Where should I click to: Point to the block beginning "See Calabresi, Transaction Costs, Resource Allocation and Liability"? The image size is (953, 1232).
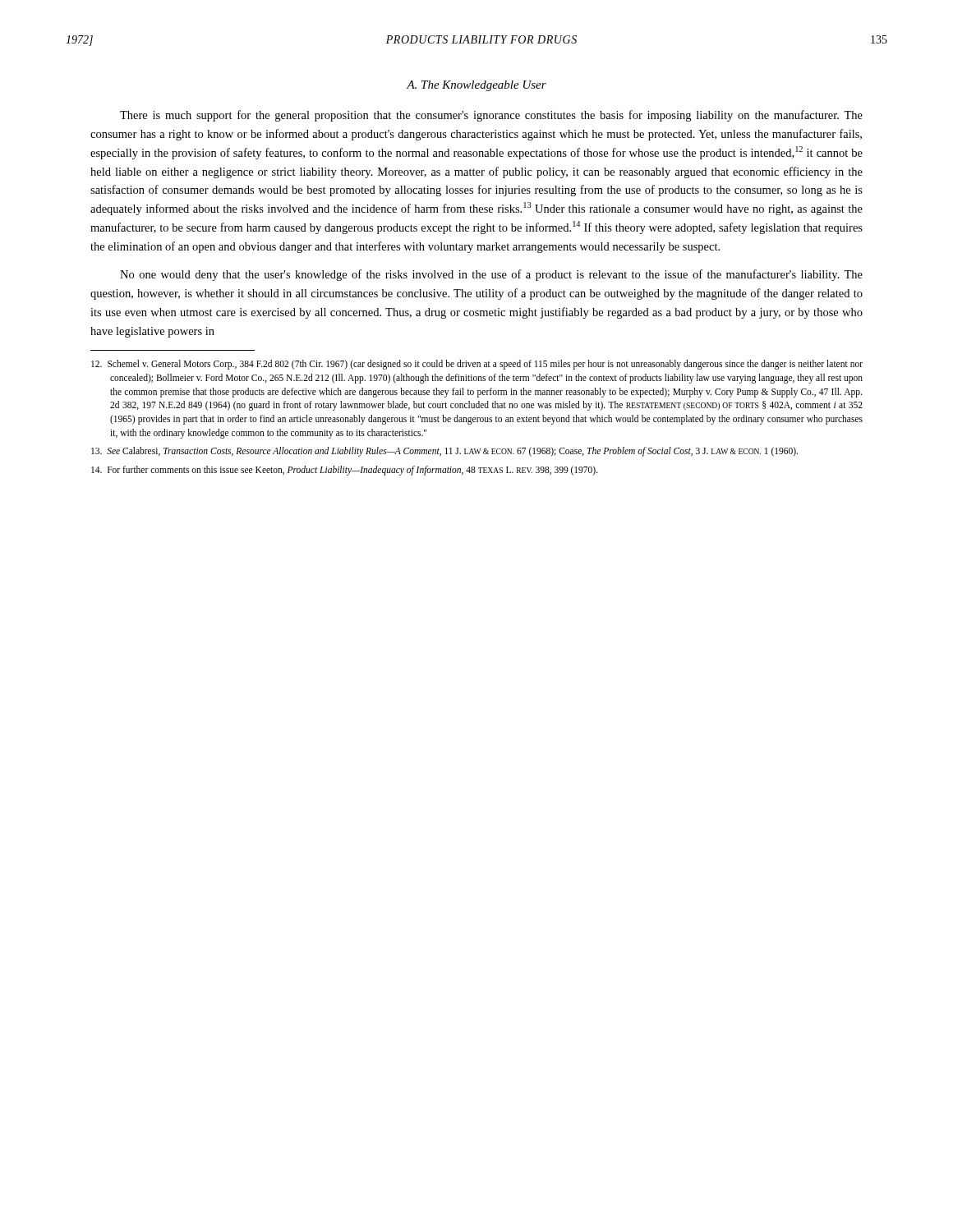[444, 451]
